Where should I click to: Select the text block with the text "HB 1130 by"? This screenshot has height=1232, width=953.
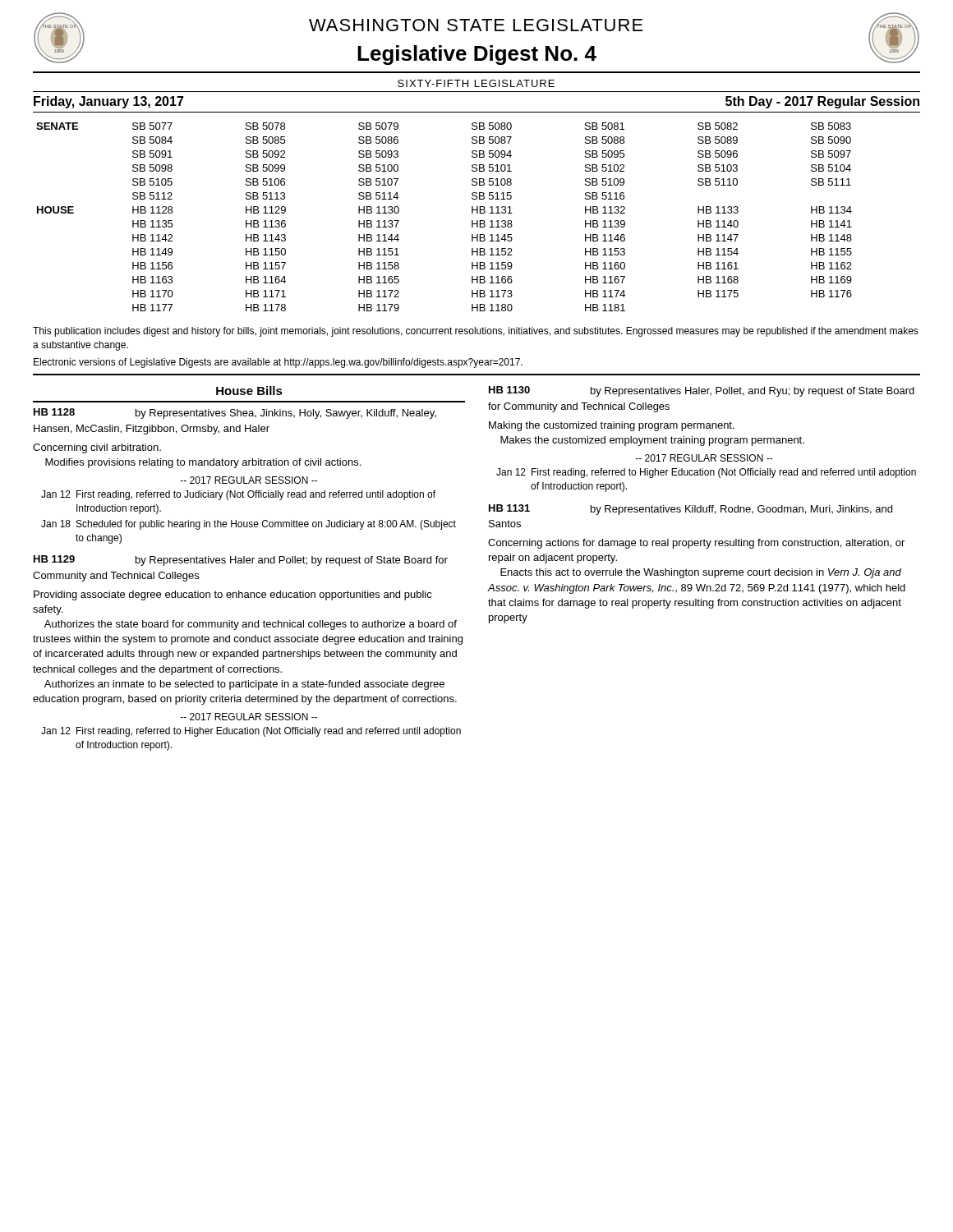click(x=704, y=439)
